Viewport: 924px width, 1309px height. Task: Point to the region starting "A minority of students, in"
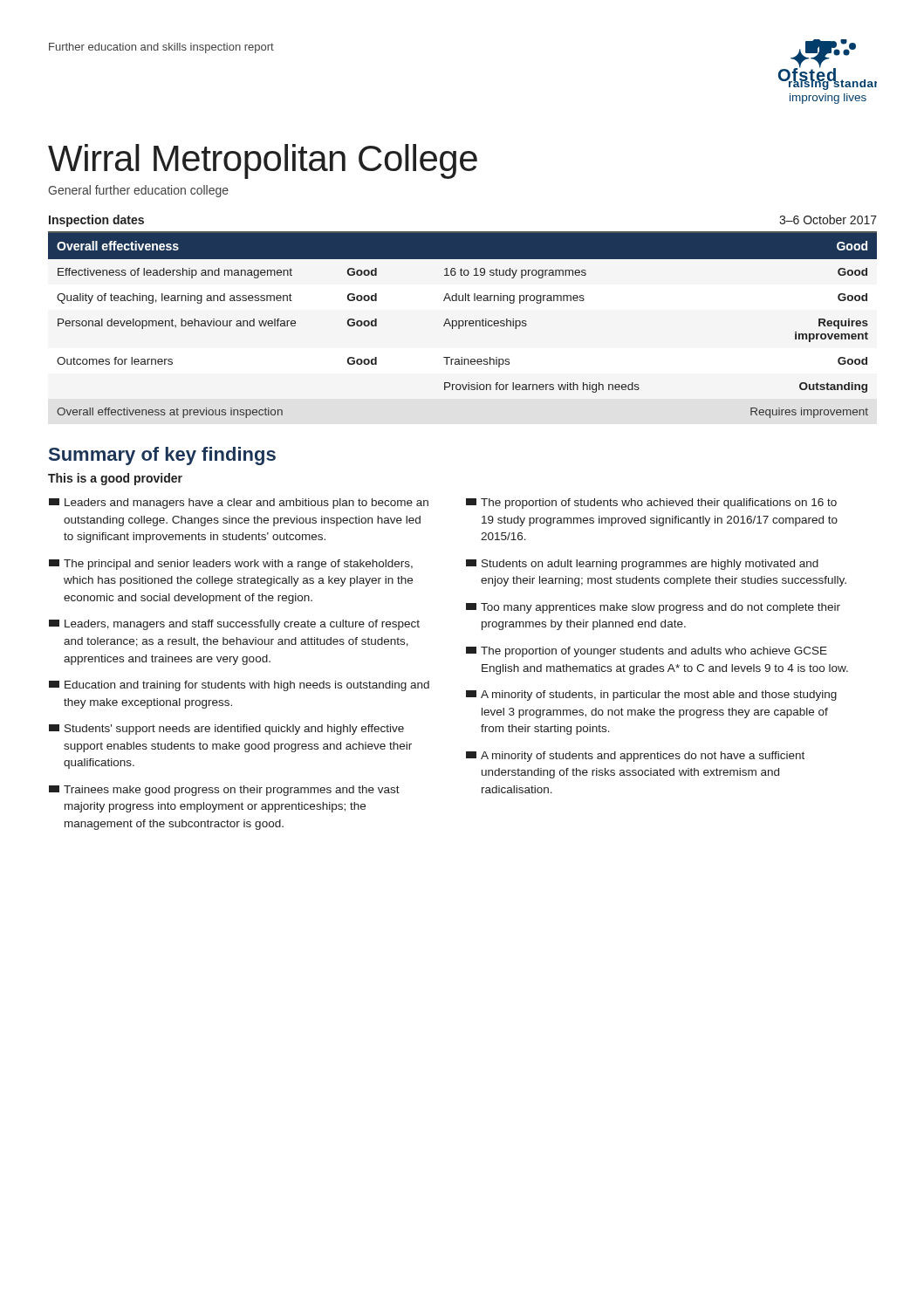657,712
